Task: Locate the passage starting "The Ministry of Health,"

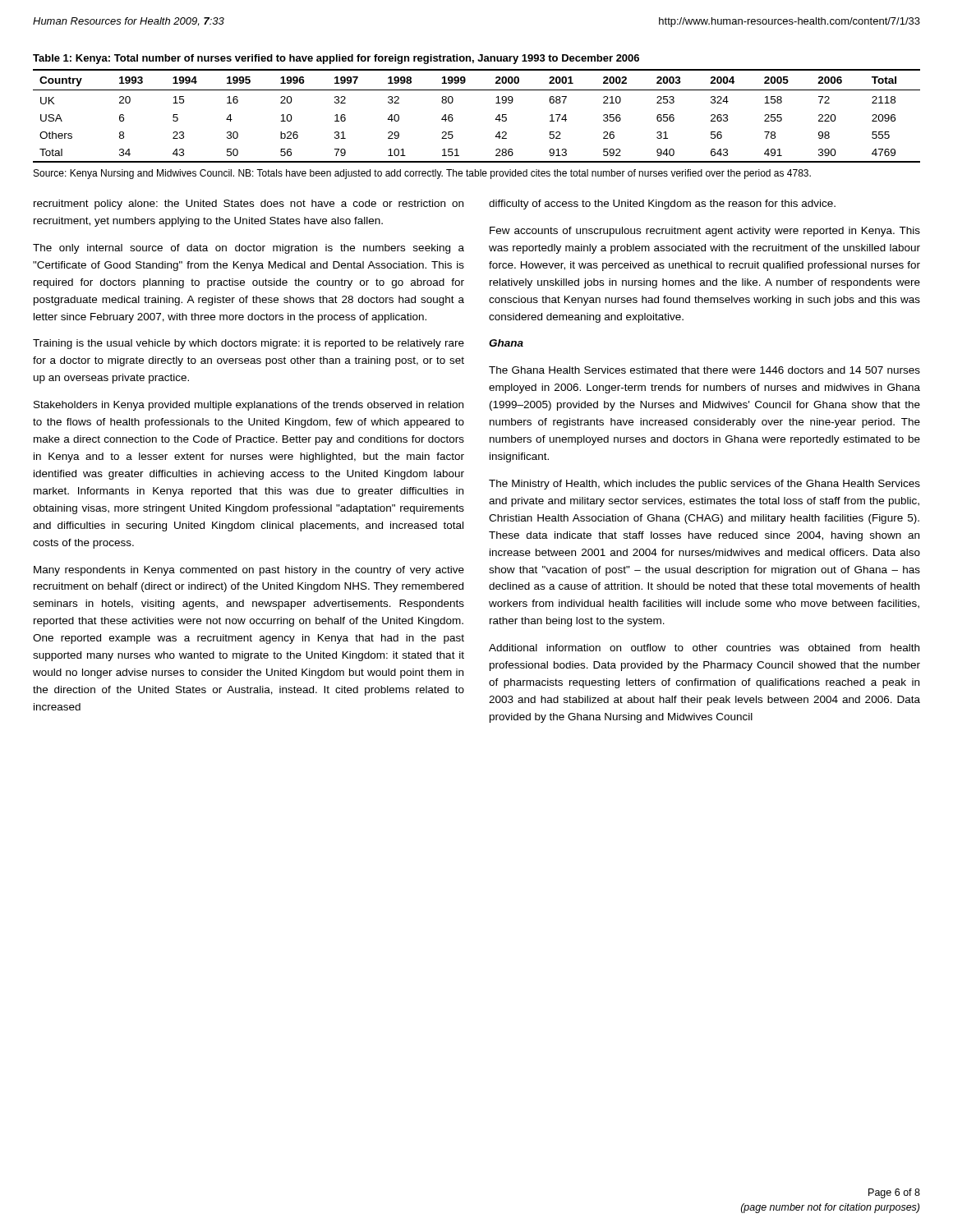Action: pyautogui.click(x=704, y=553)
